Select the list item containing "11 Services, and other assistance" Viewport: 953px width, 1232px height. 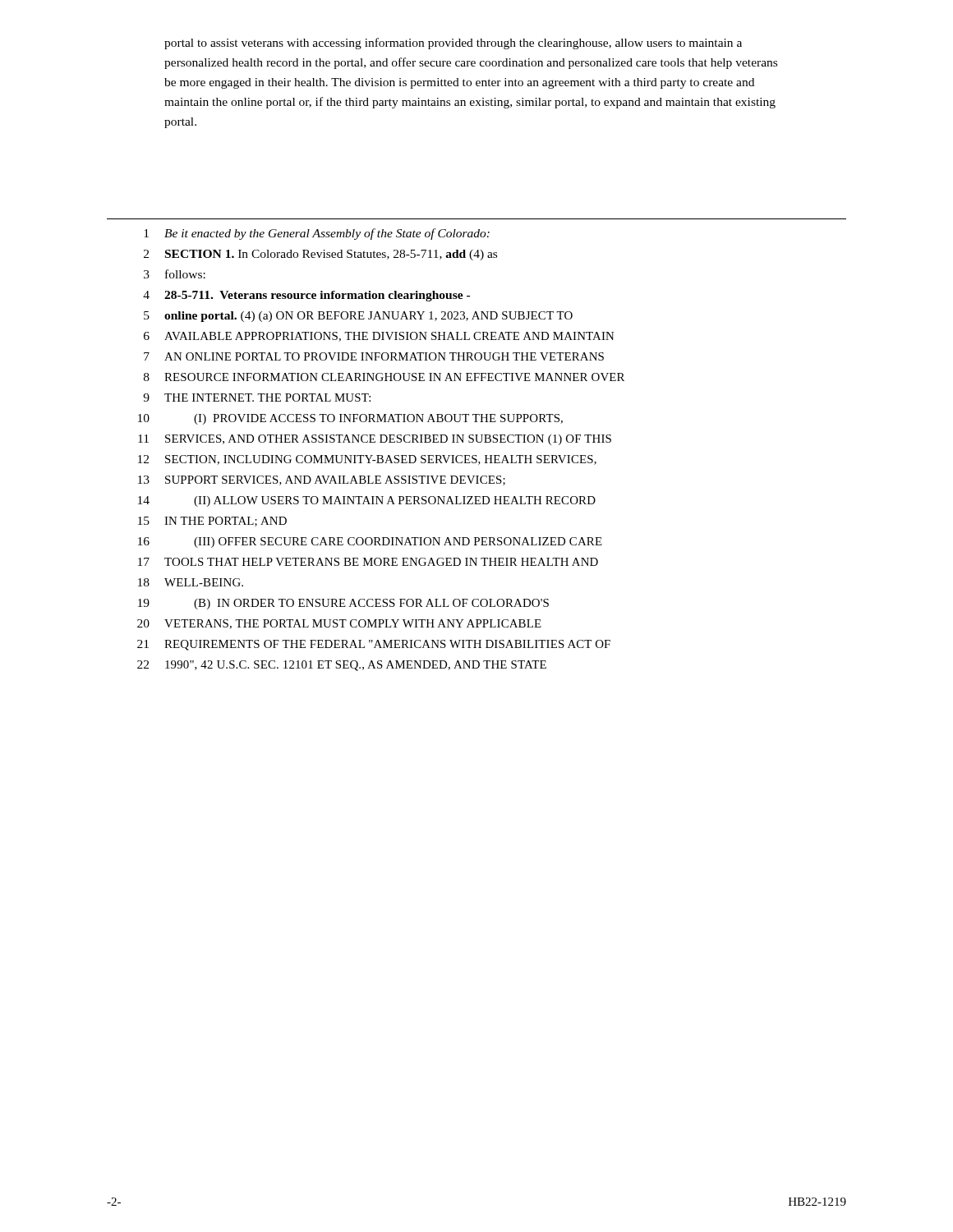point(476,439)
